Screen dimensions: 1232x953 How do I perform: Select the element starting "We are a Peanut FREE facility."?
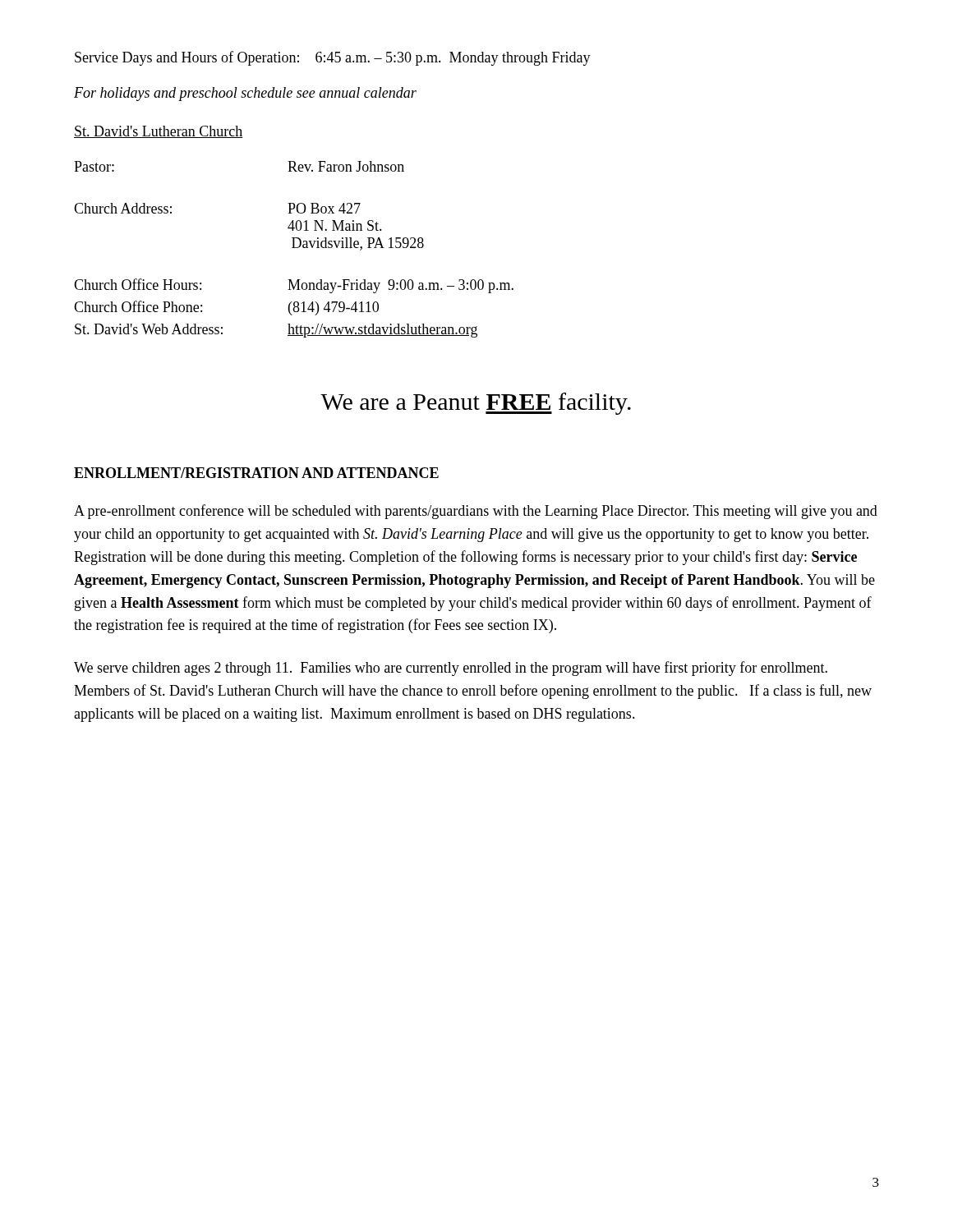pos(476,401)
